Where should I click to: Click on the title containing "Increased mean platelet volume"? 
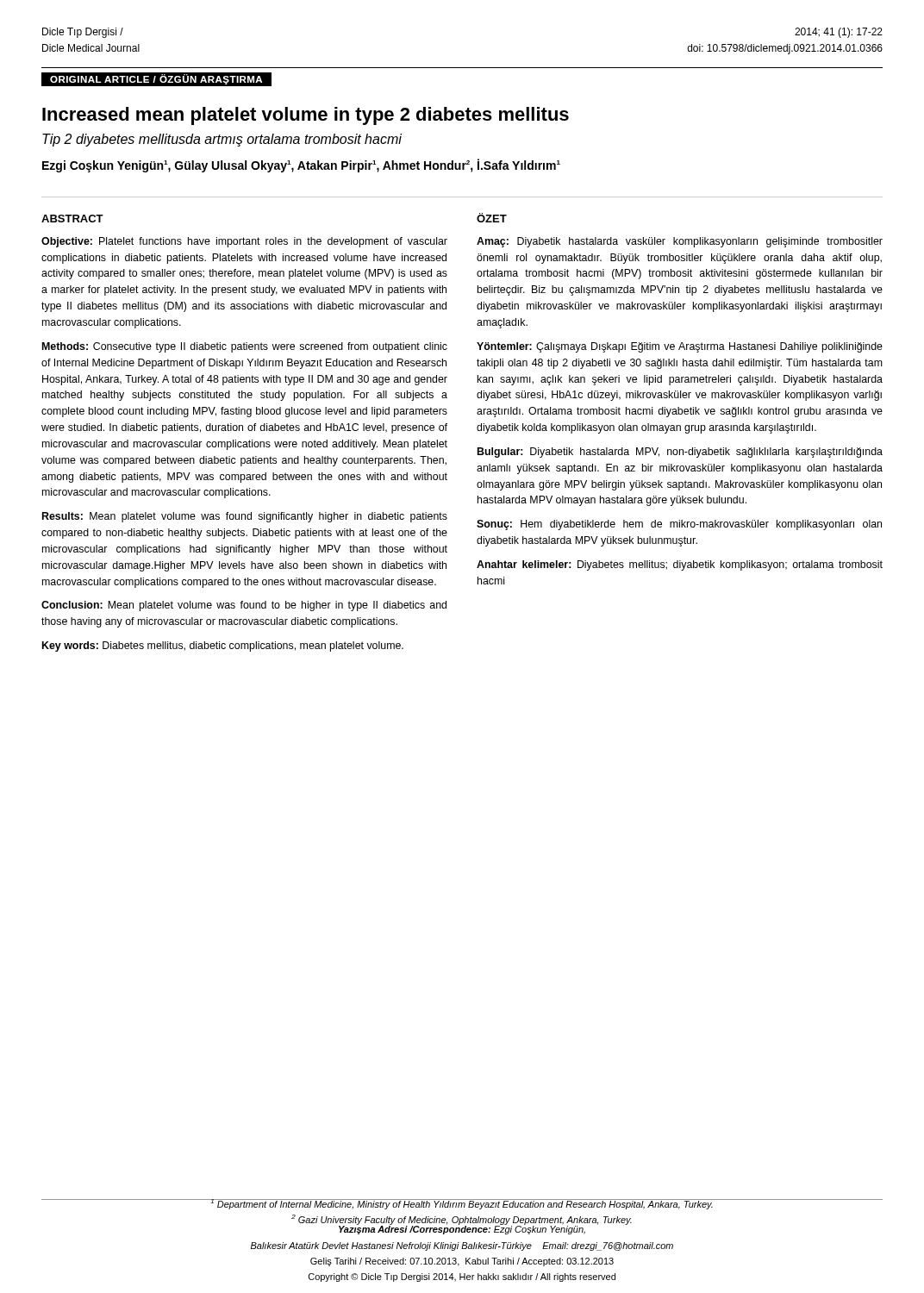pyautogui.click(x=305, y=114)
